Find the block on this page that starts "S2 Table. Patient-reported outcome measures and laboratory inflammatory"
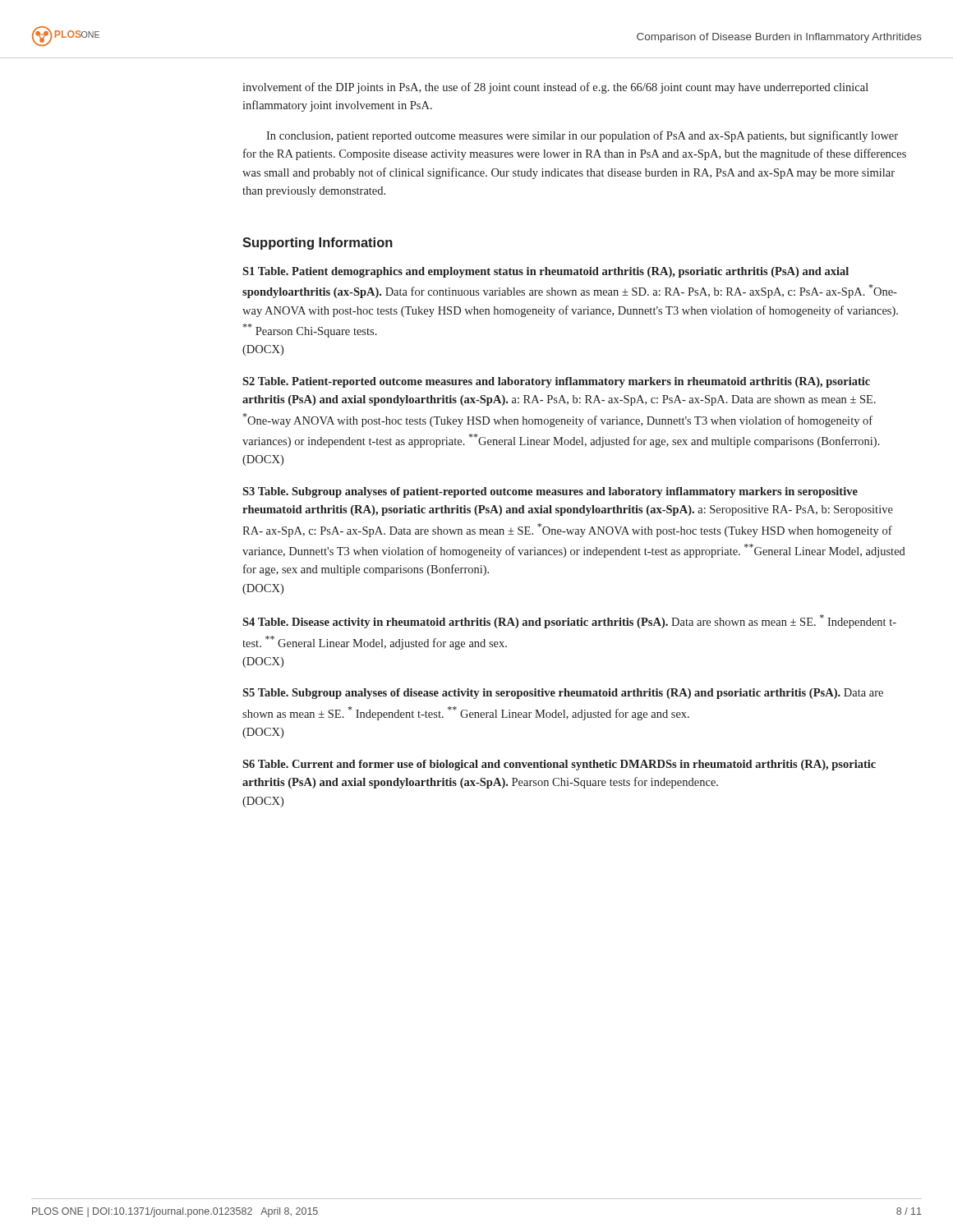Screen dimensions: 1232x953 click(575, 420)
